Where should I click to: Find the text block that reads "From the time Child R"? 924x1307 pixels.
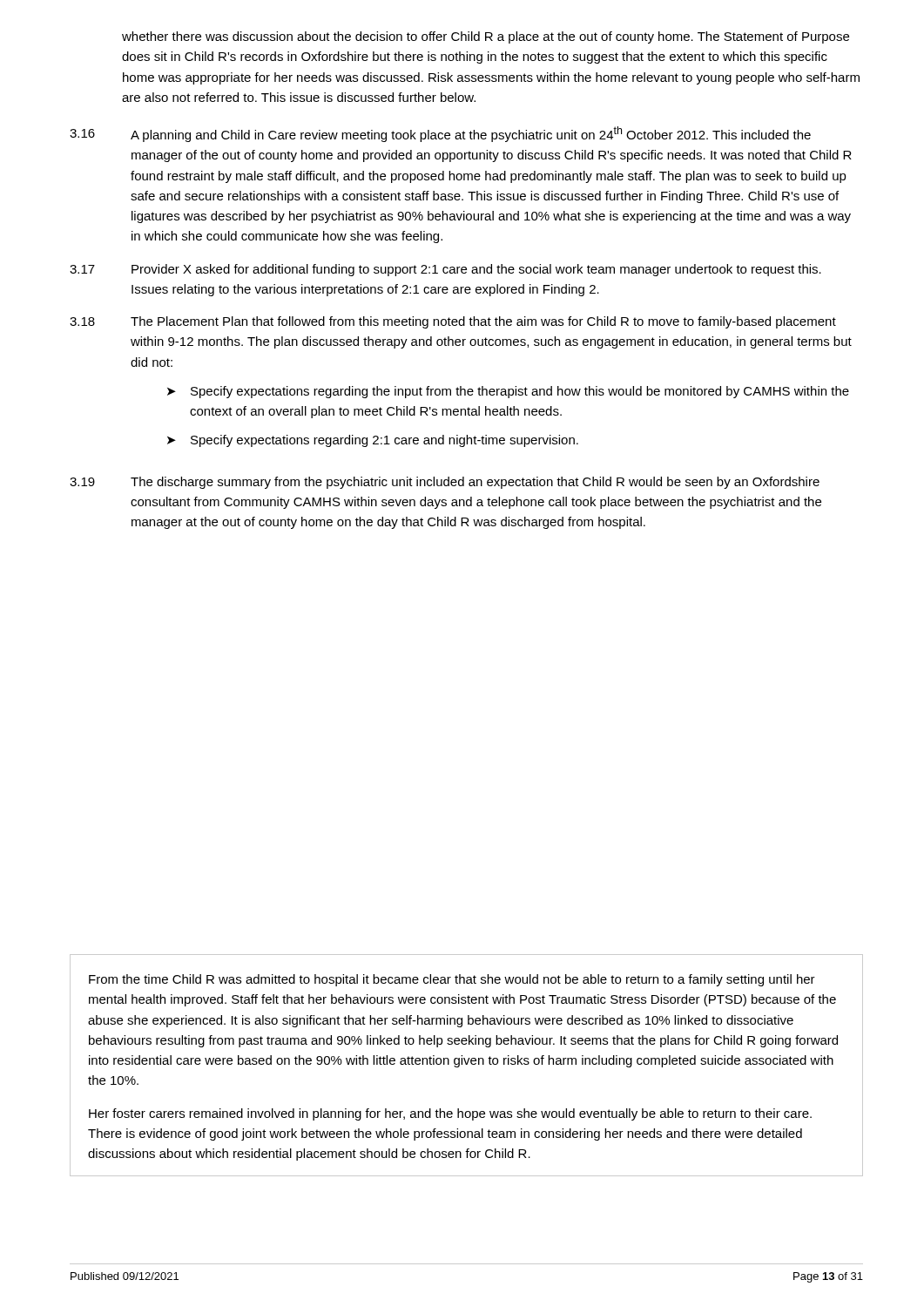[466, 1066]
